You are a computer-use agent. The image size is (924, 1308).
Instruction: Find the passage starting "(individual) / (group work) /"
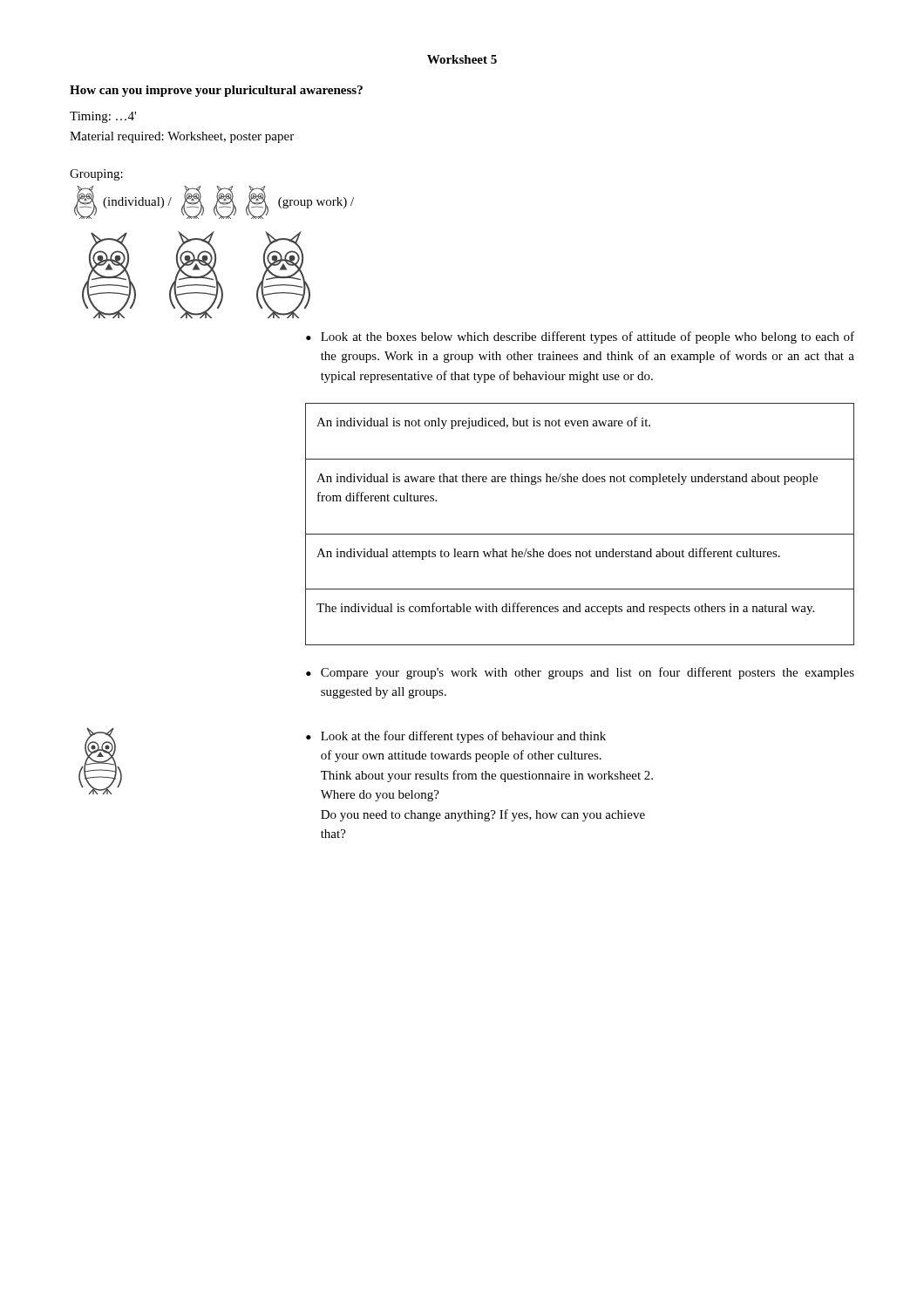point(212,202)
